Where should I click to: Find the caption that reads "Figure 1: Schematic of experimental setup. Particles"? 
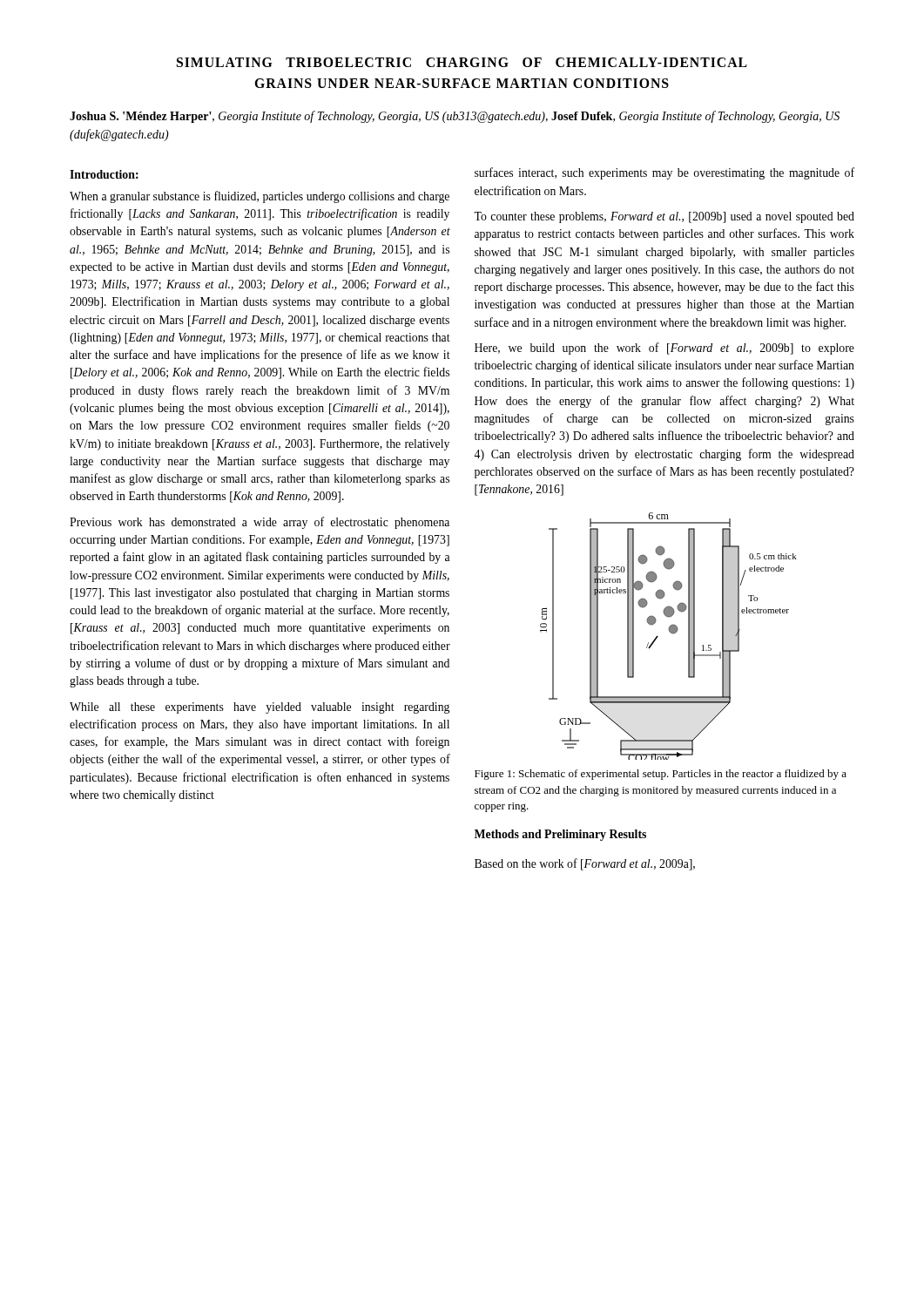tap(660, 790)
